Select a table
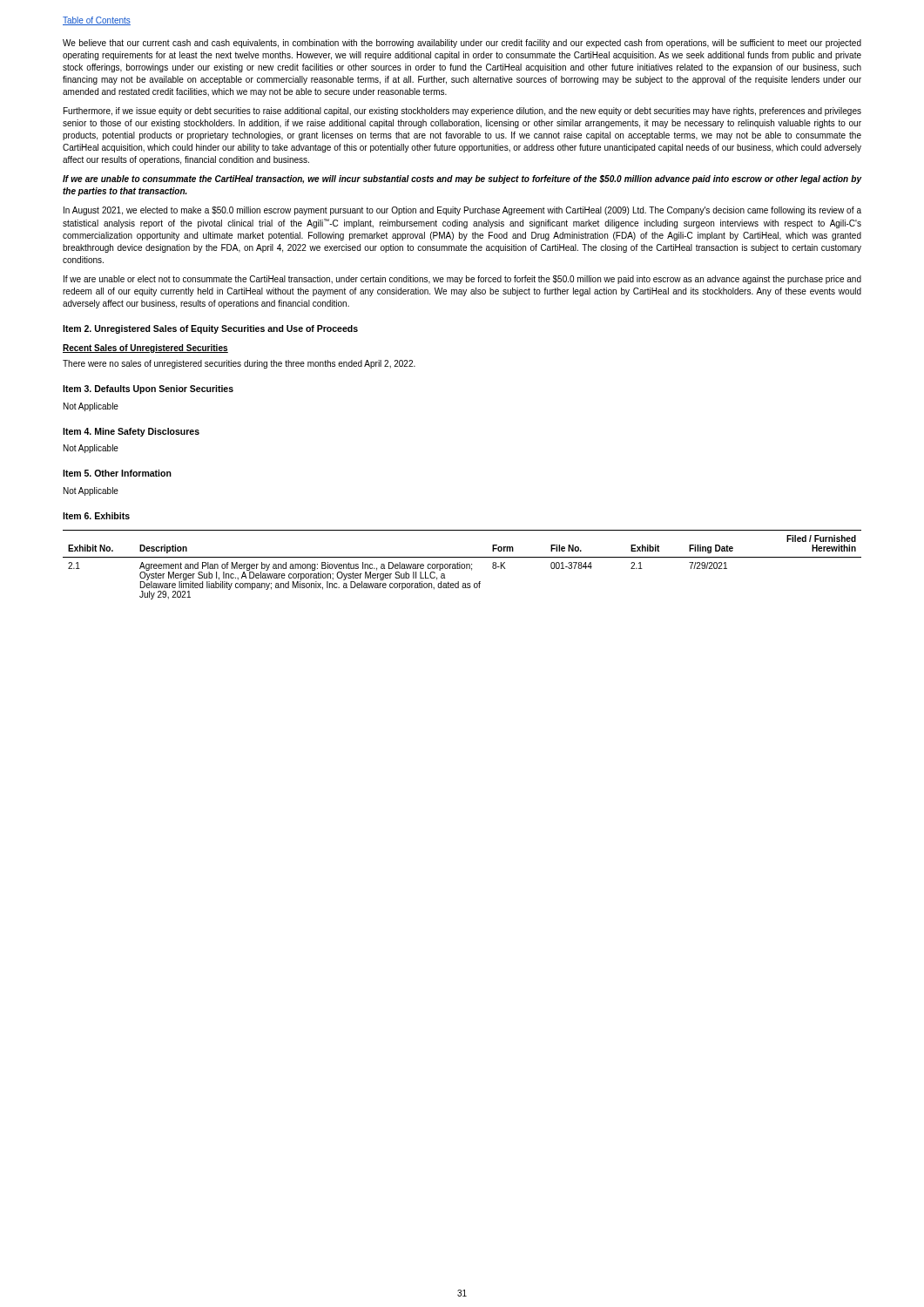The height and width of the screenshot is (1307, 924). [x=462, y=566]
